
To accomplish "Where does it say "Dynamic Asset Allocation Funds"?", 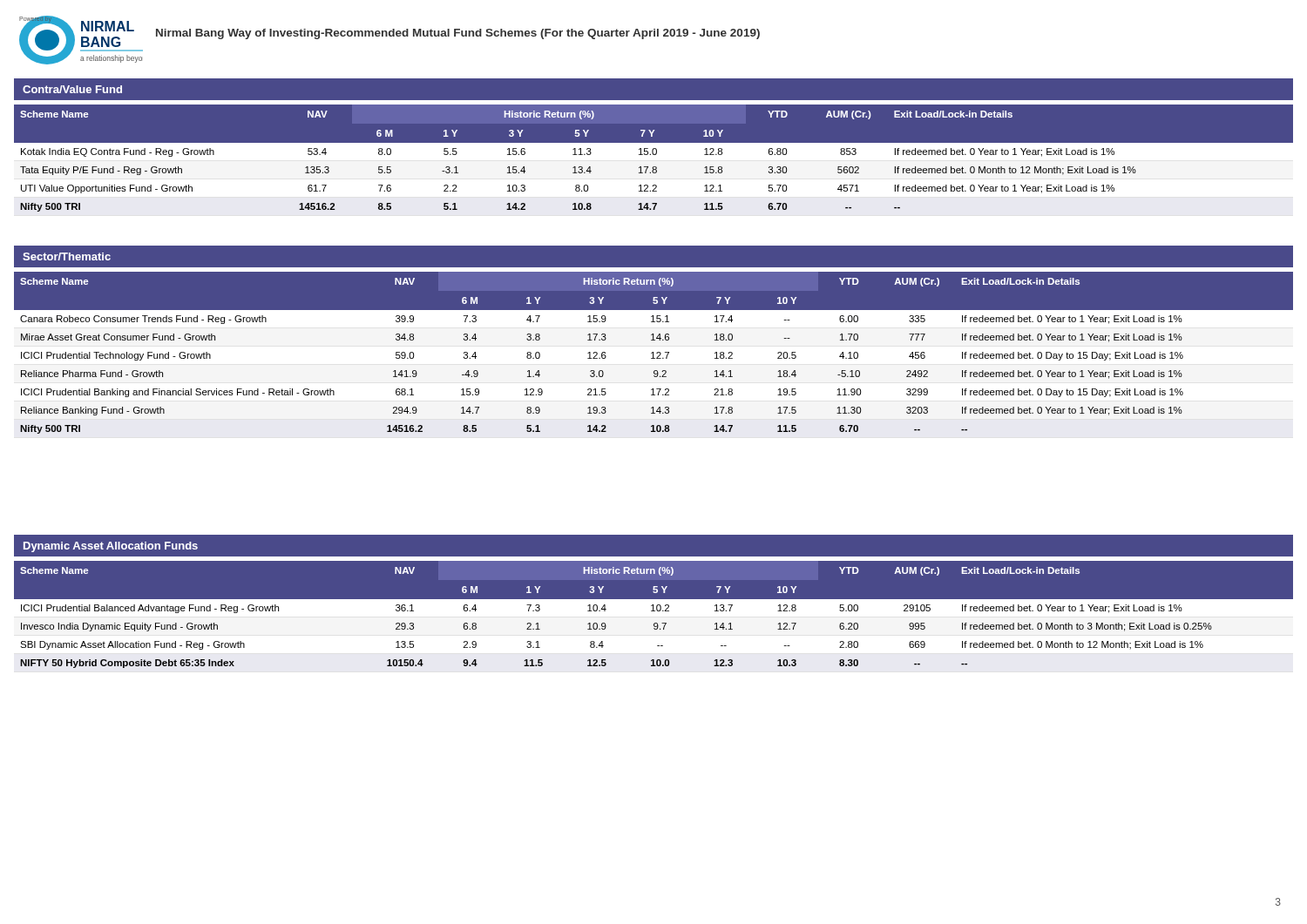I will coord(654,546).
